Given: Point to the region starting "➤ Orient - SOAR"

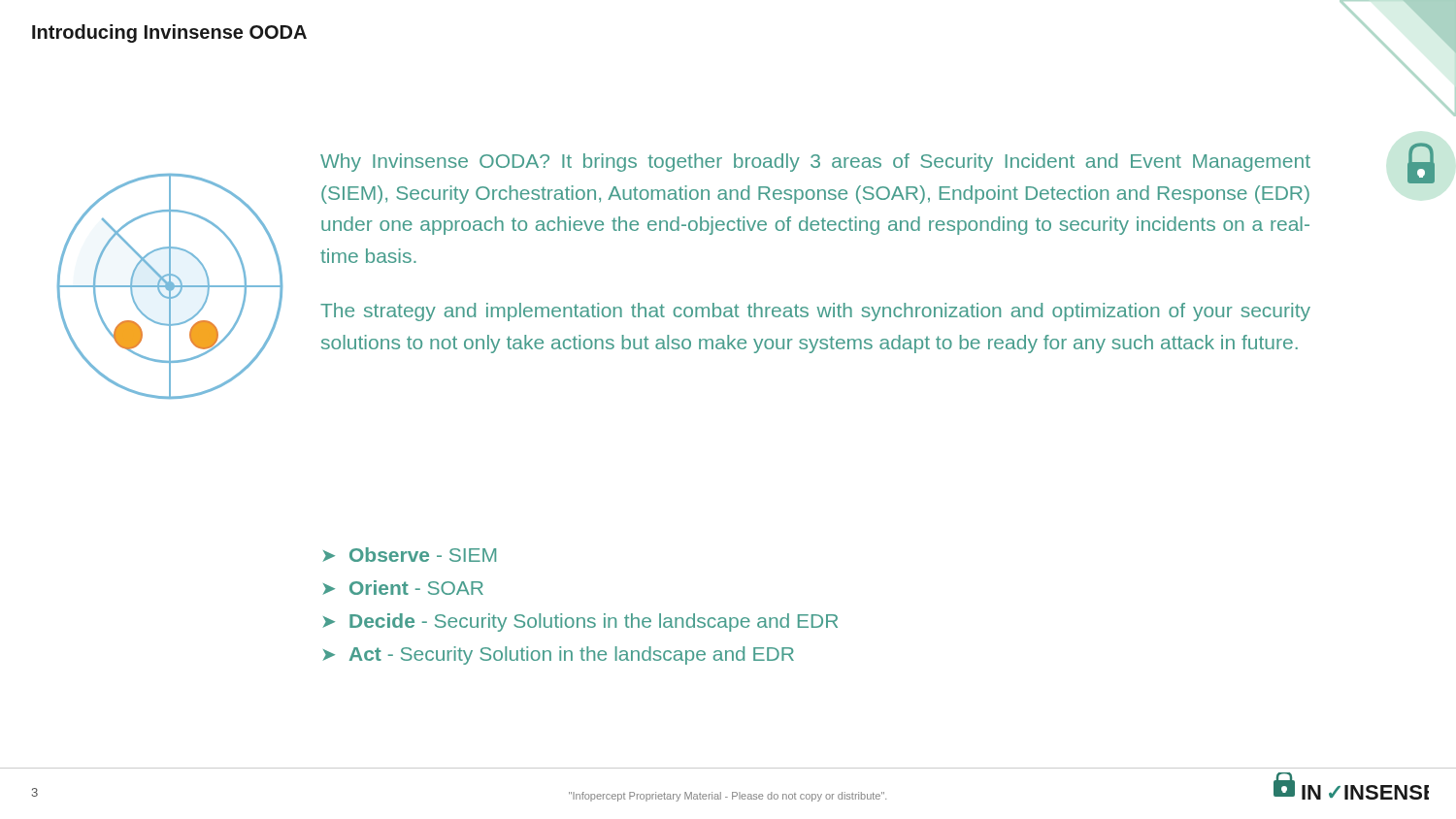Looking at the screenshot, I should point(402,588).
